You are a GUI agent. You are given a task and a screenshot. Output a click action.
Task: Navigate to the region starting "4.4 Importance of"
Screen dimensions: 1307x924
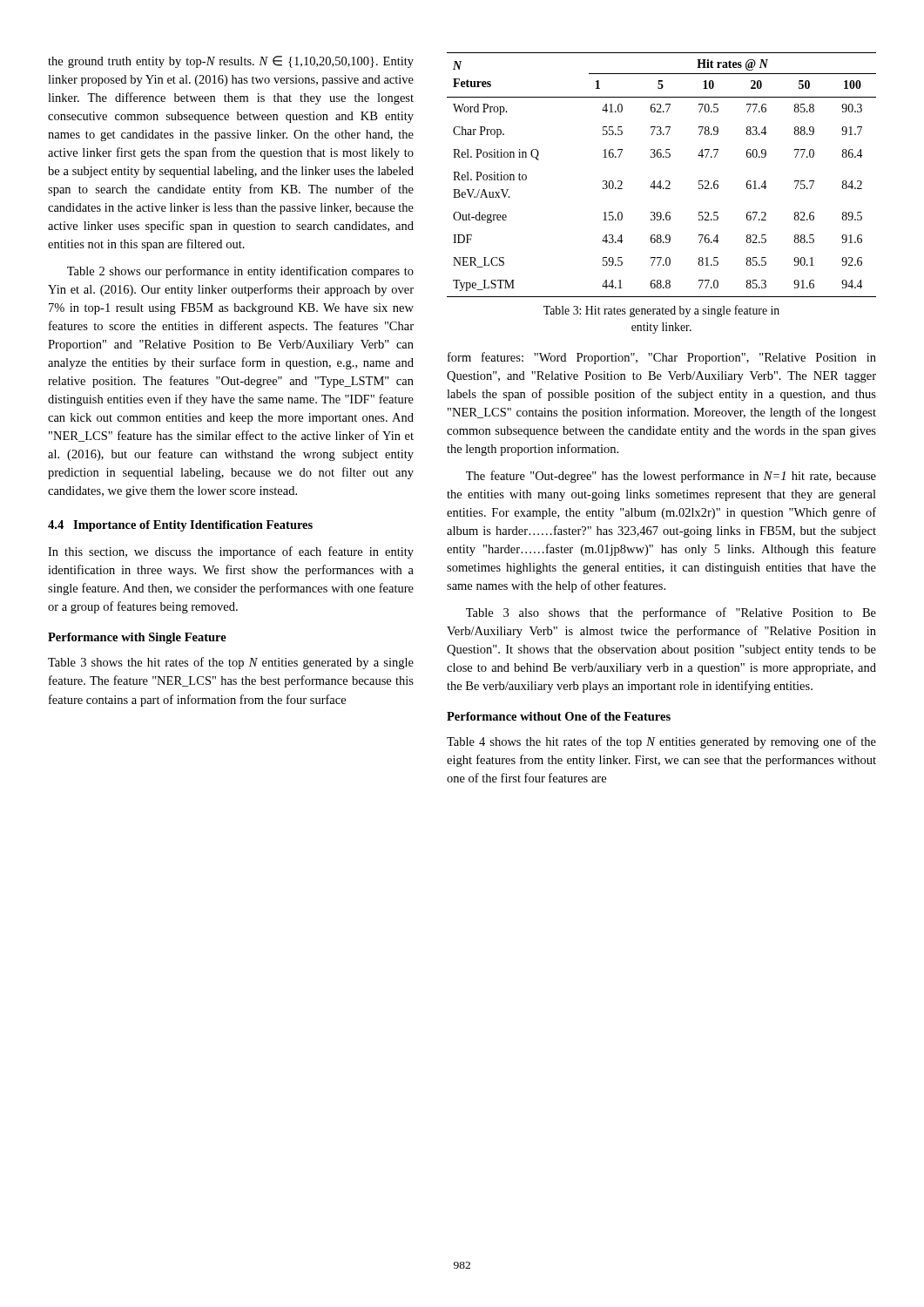tap(231, 525)
